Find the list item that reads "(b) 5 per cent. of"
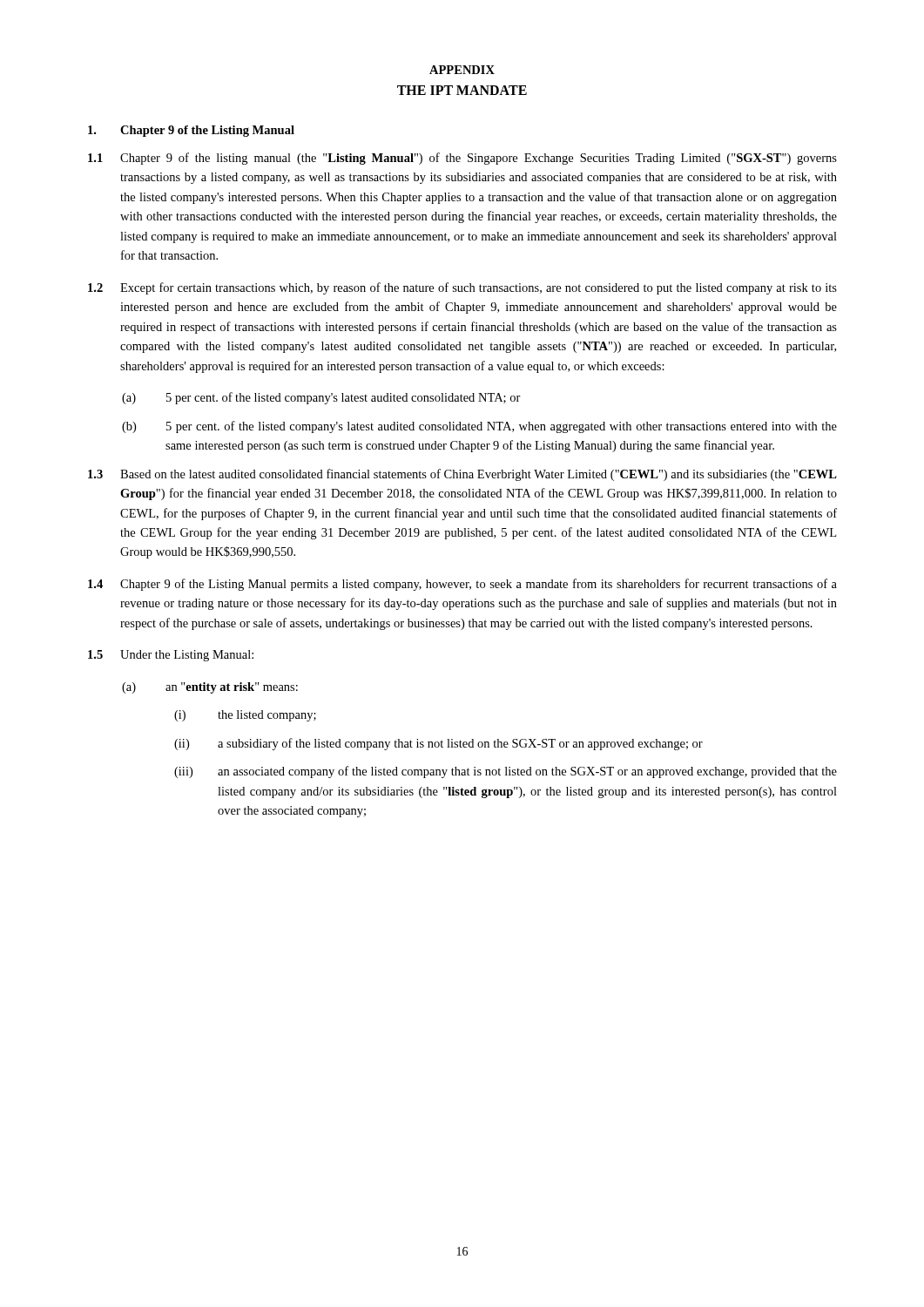The height and width of the screenshot is (1307, 924). coord(479,436)
